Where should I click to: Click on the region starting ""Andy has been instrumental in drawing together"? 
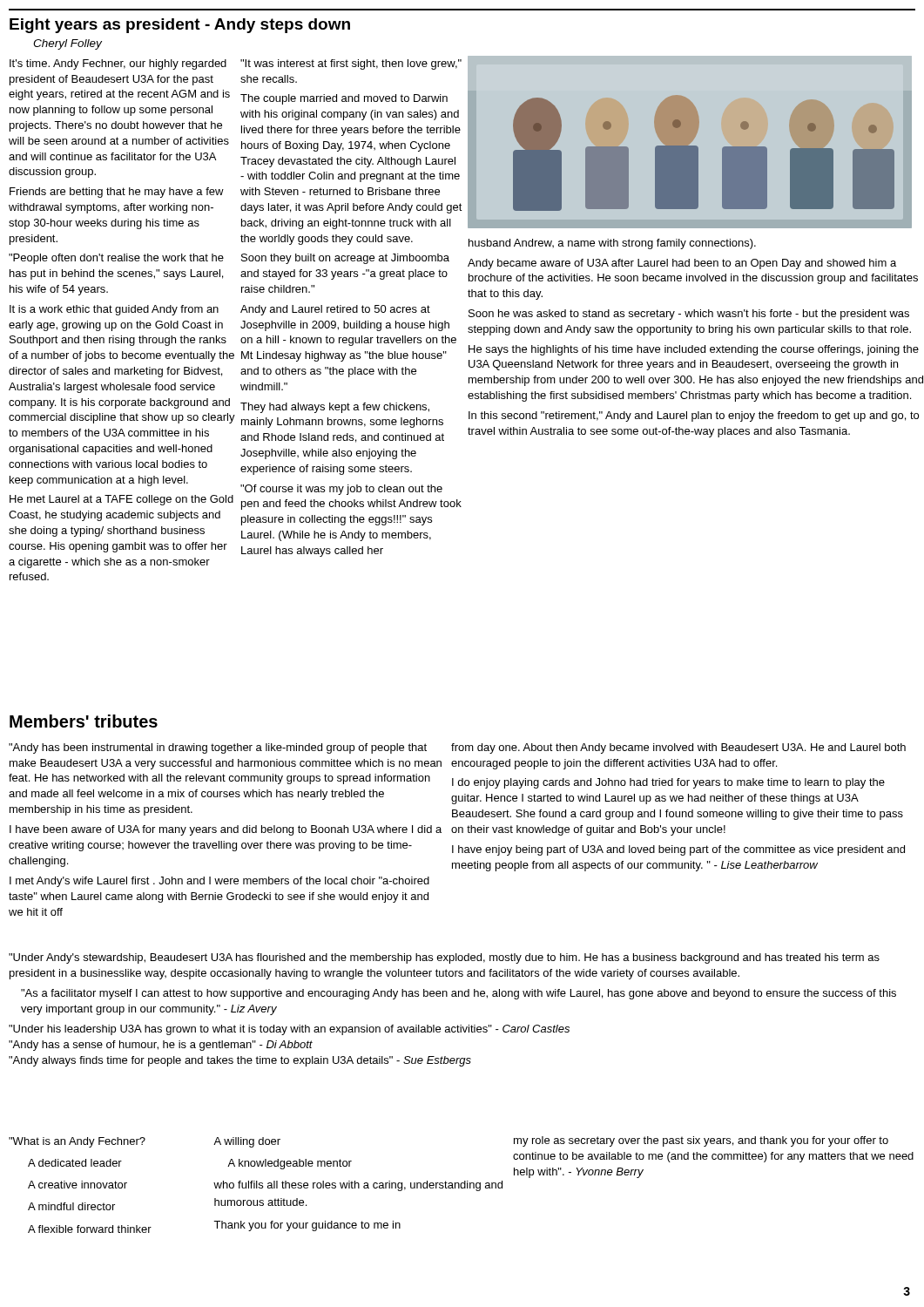[x=227, y=830]
